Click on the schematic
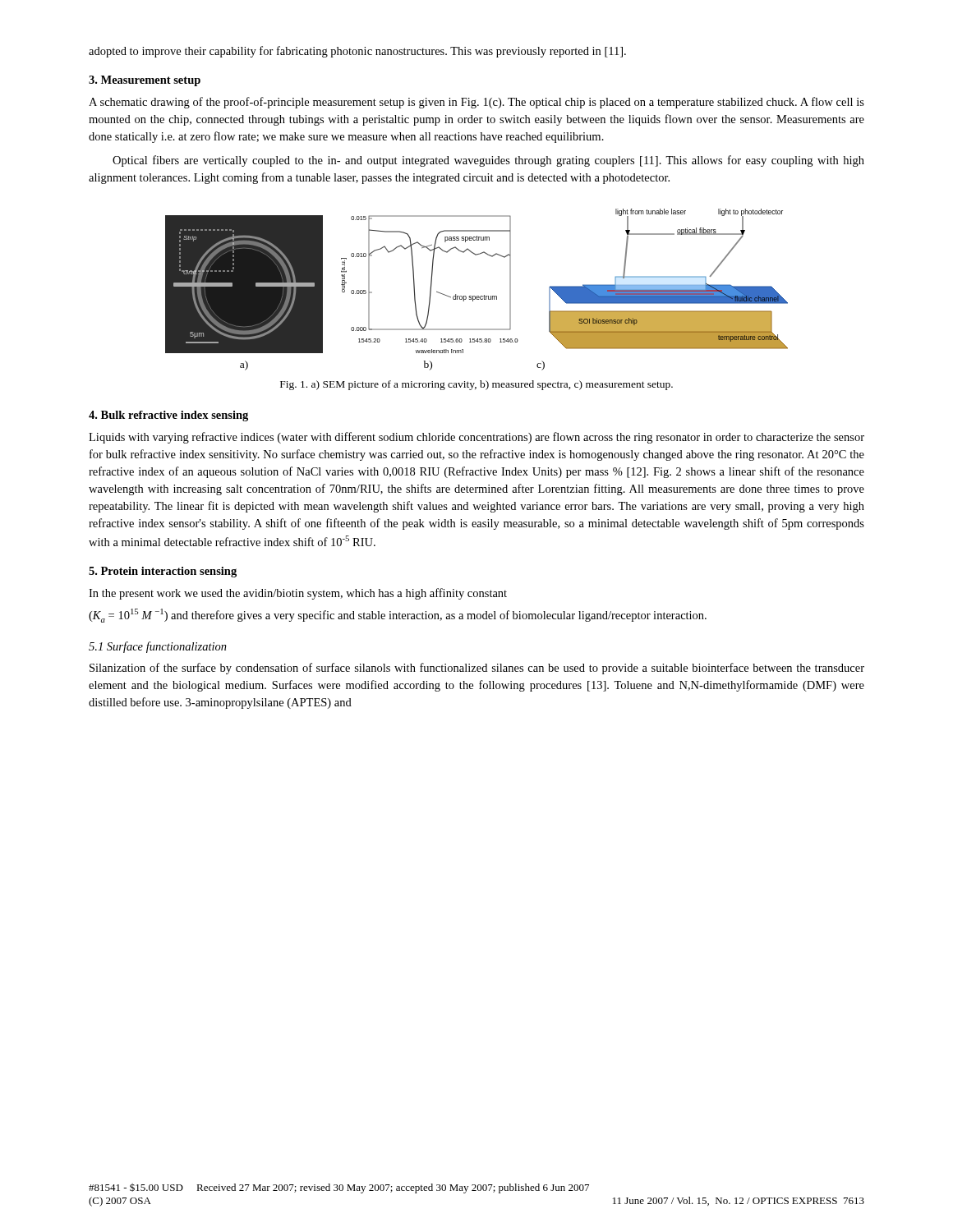953x1232 pixels. [x=476, y=289]
